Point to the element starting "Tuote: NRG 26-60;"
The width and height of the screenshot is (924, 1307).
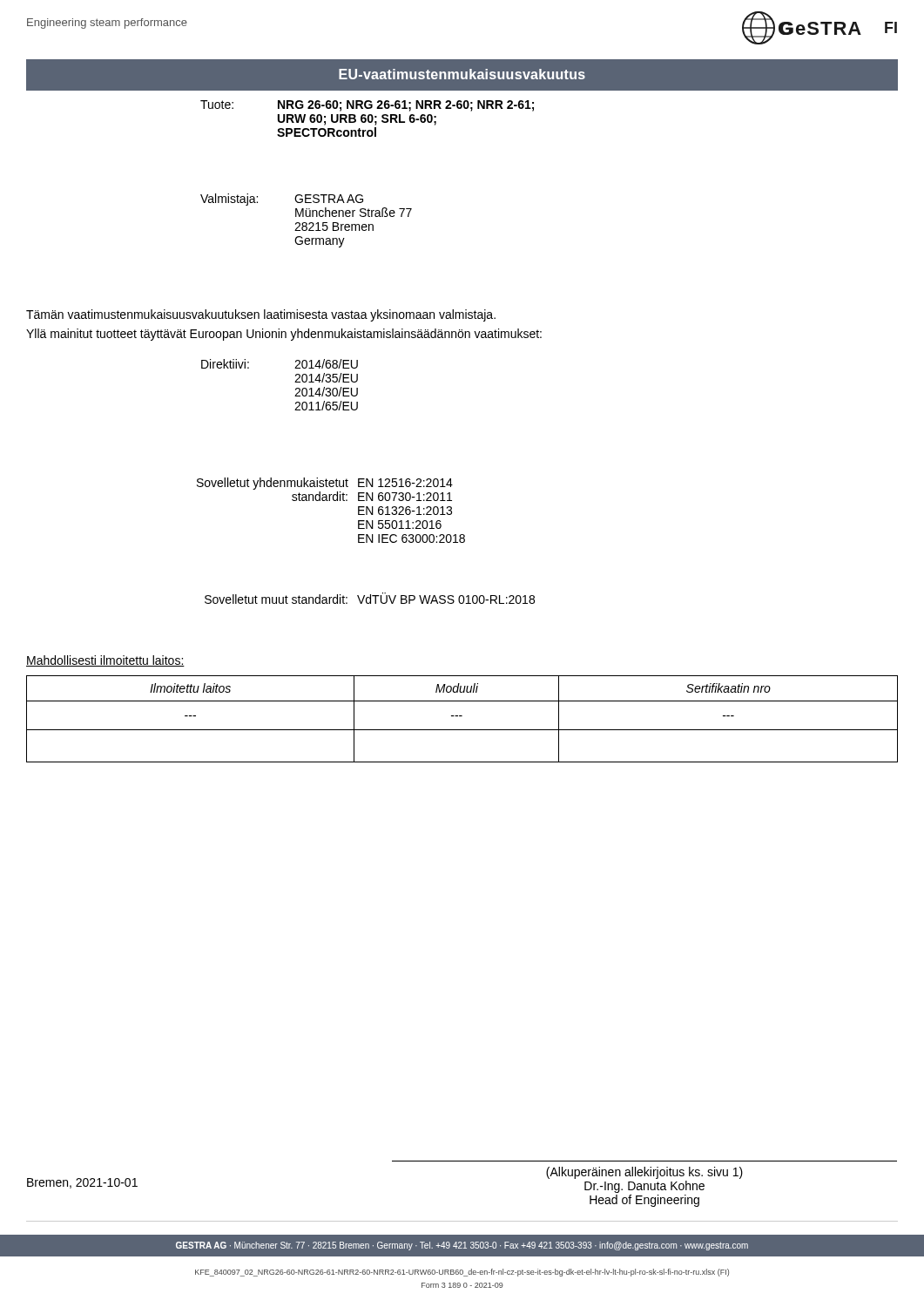click(x=368, y=119)
